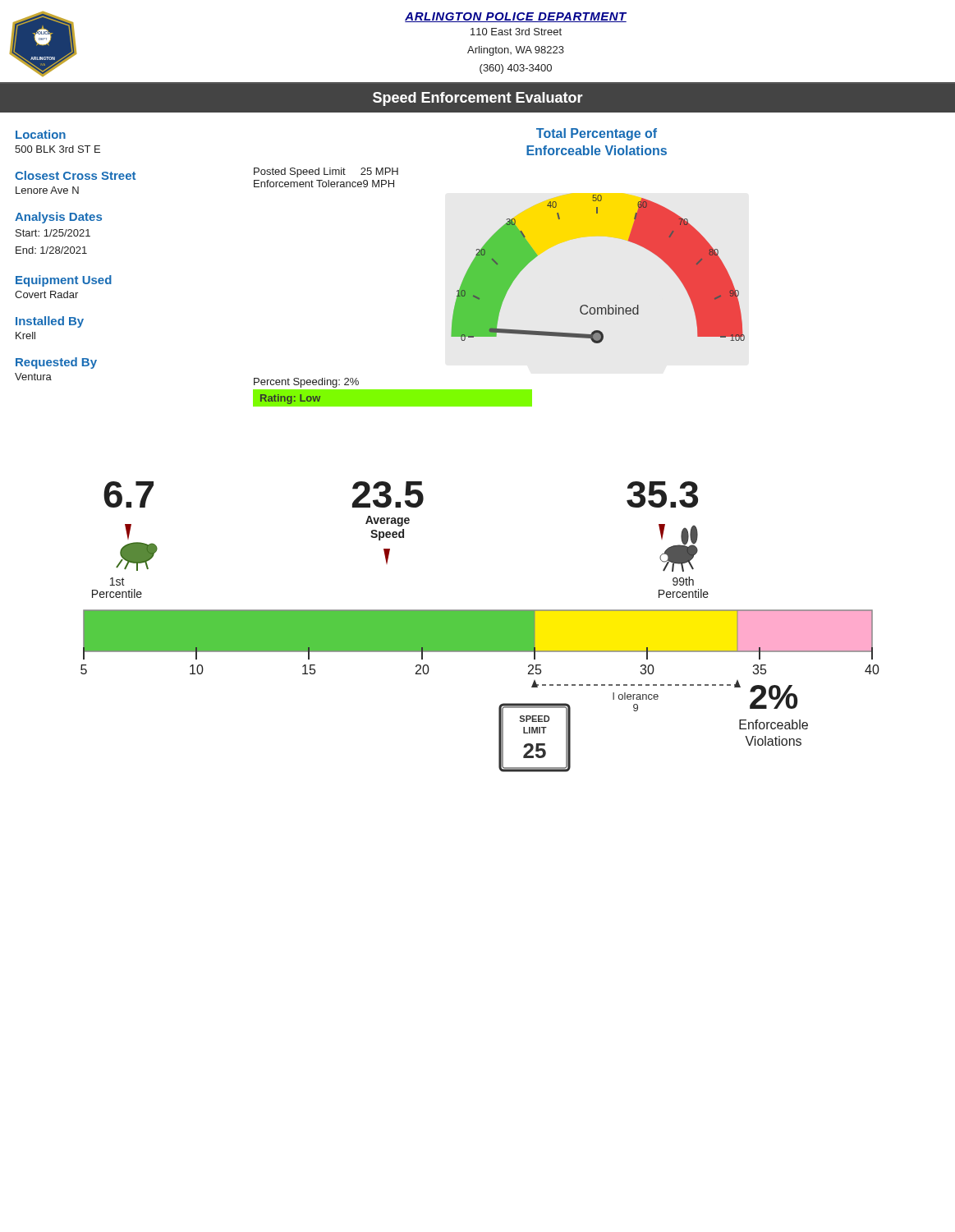Viewport: 955px width, 1232px height.
Task: Select the passage starting "Rating: Low"
Action: pyautogui.click(x=290, y=398)
